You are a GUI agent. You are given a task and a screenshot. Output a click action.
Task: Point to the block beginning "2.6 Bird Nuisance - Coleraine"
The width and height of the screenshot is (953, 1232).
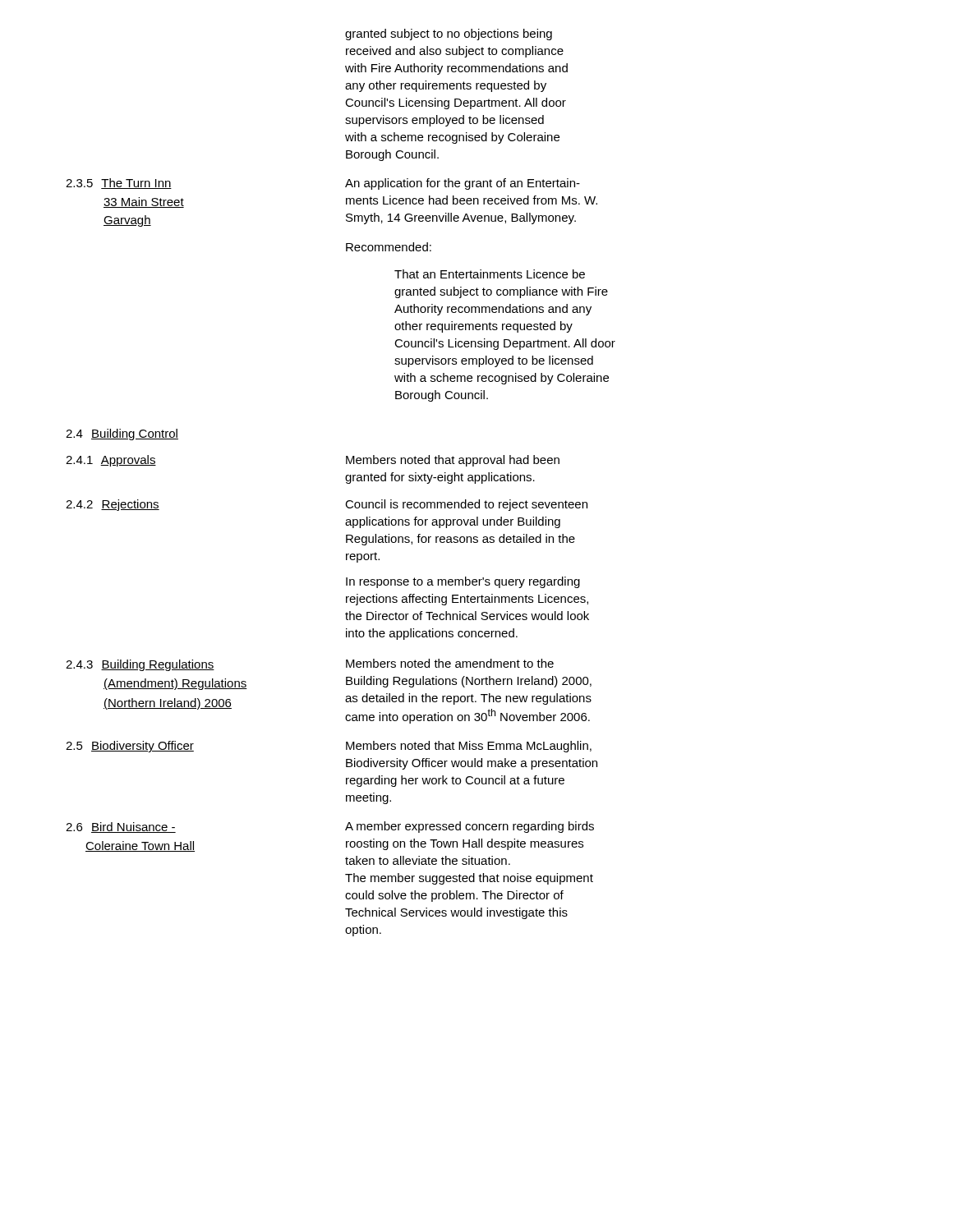[x=130, y=836]
